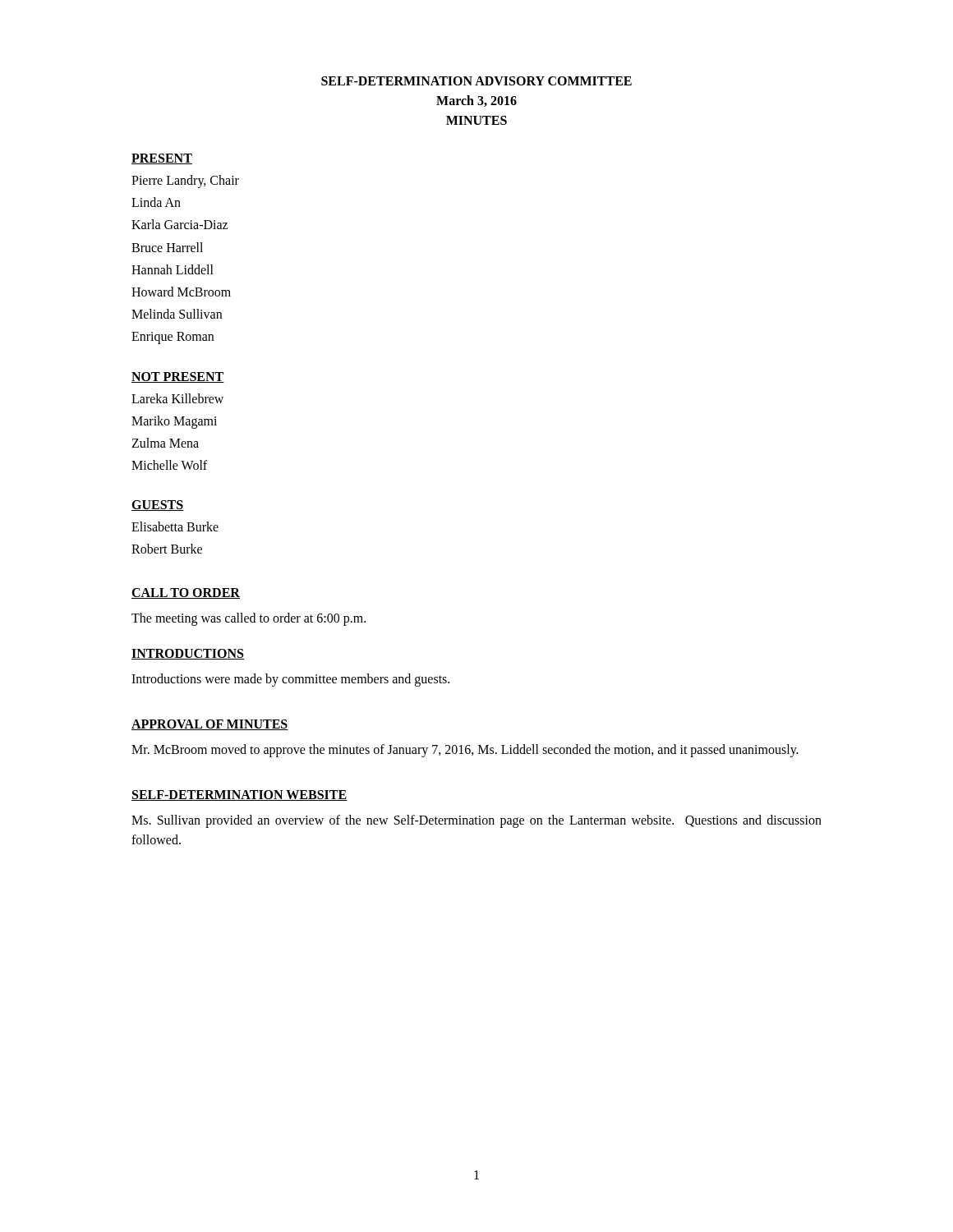Navigate to the text starting "The meeting was called"

coord(249,618)
